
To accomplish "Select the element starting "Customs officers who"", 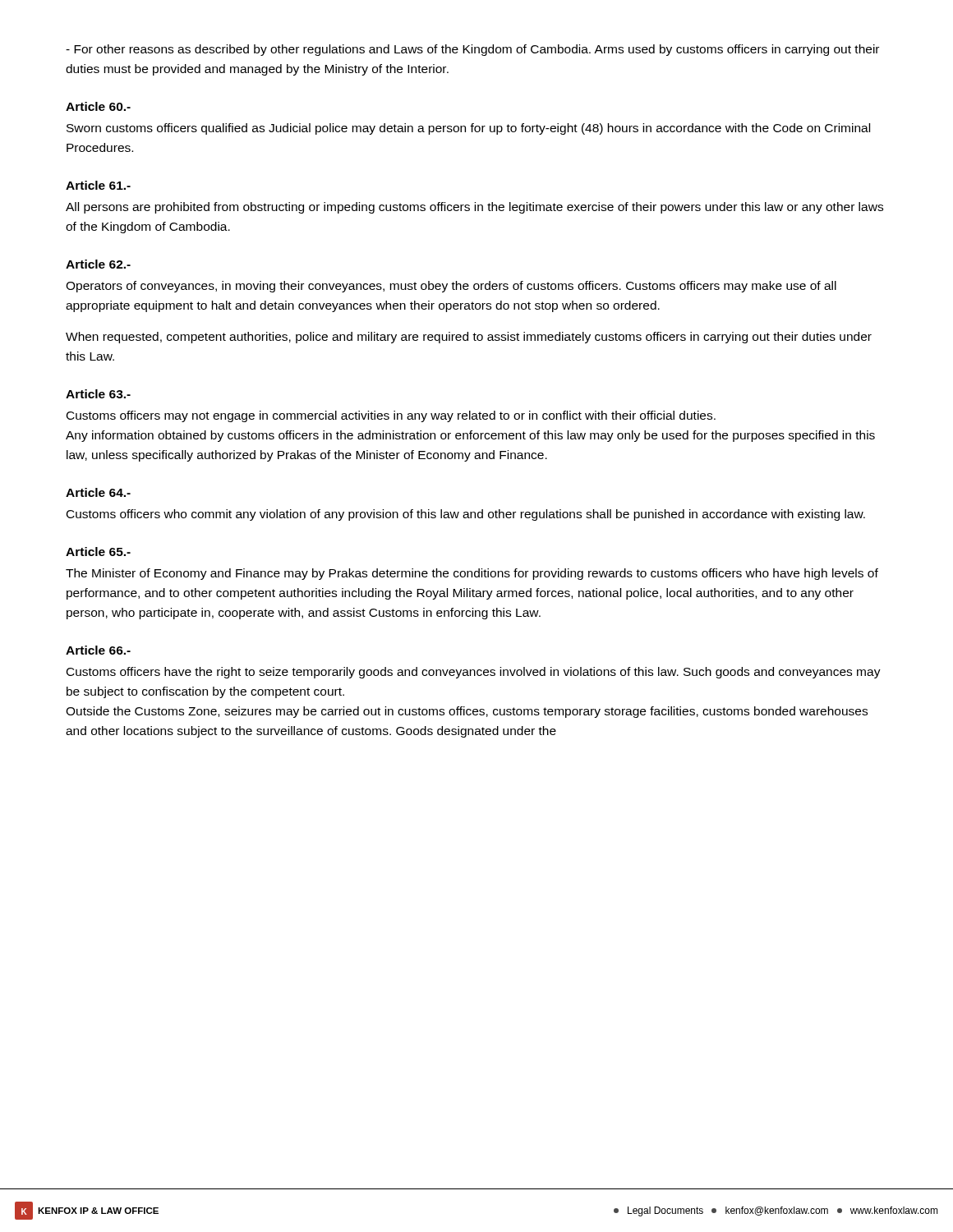I will (466, 514).
